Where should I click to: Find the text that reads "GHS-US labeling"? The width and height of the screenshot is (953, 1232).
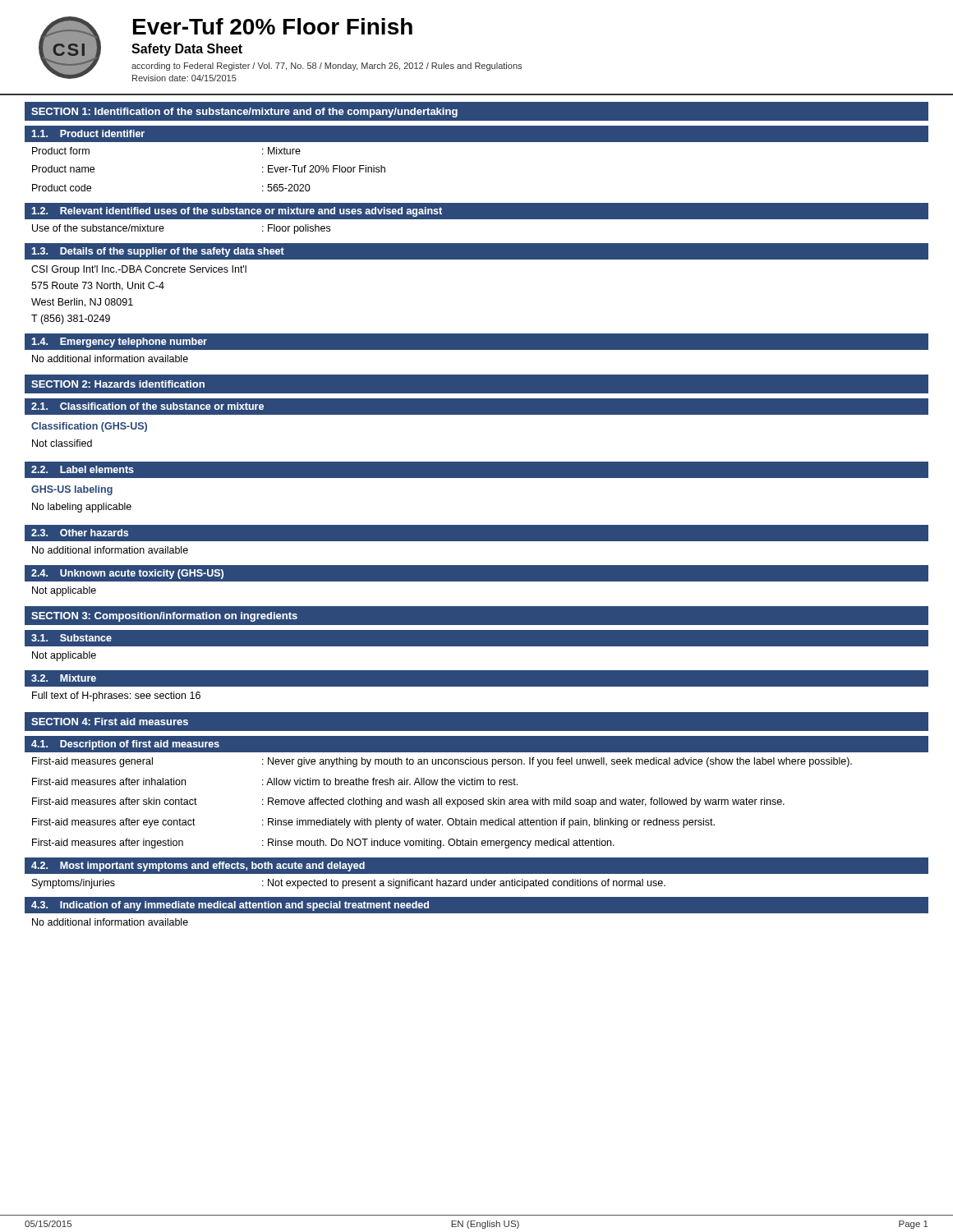[x=72, y=490]
